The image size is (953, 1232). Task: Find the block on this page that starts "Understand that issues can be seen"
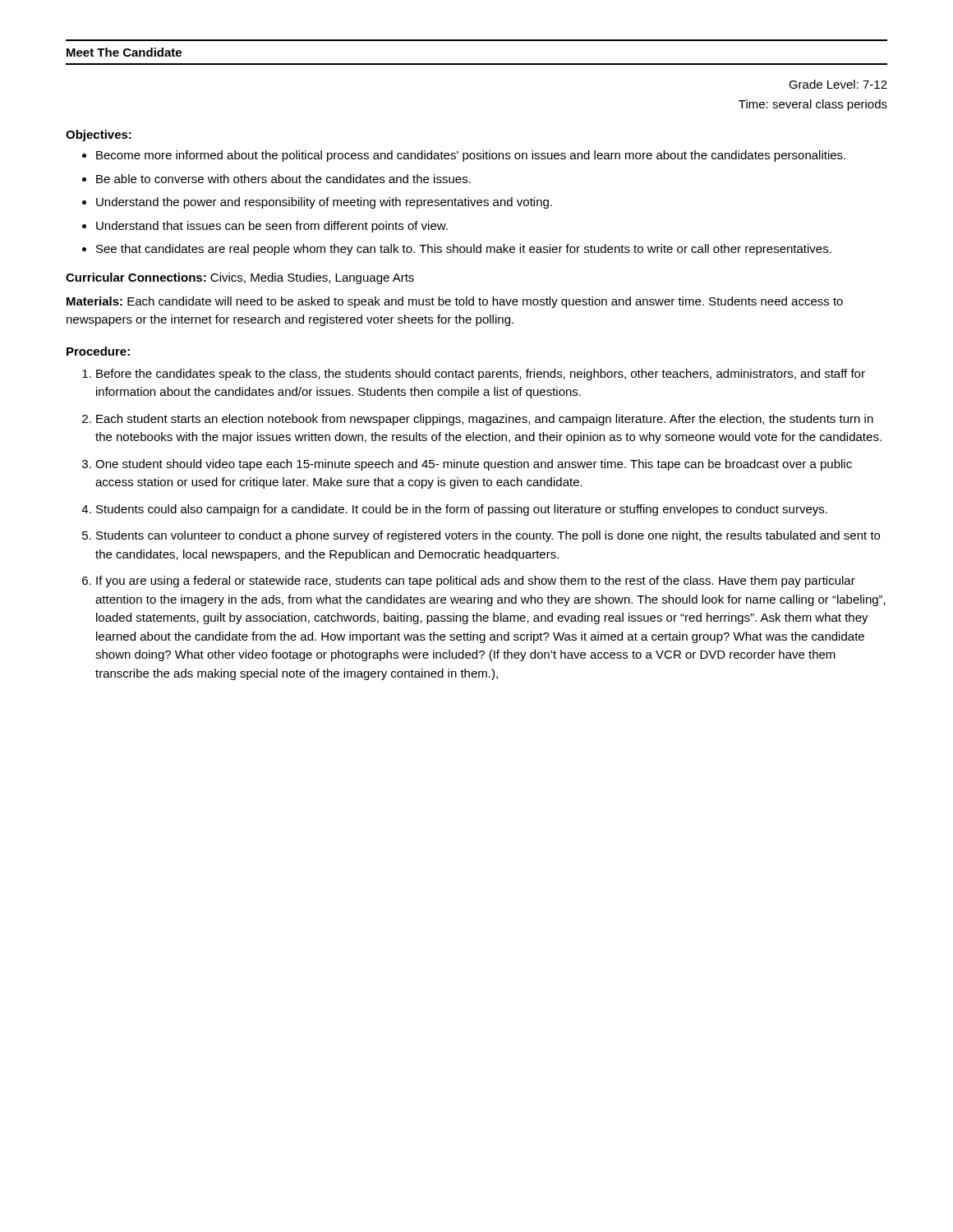coord(265,227)
